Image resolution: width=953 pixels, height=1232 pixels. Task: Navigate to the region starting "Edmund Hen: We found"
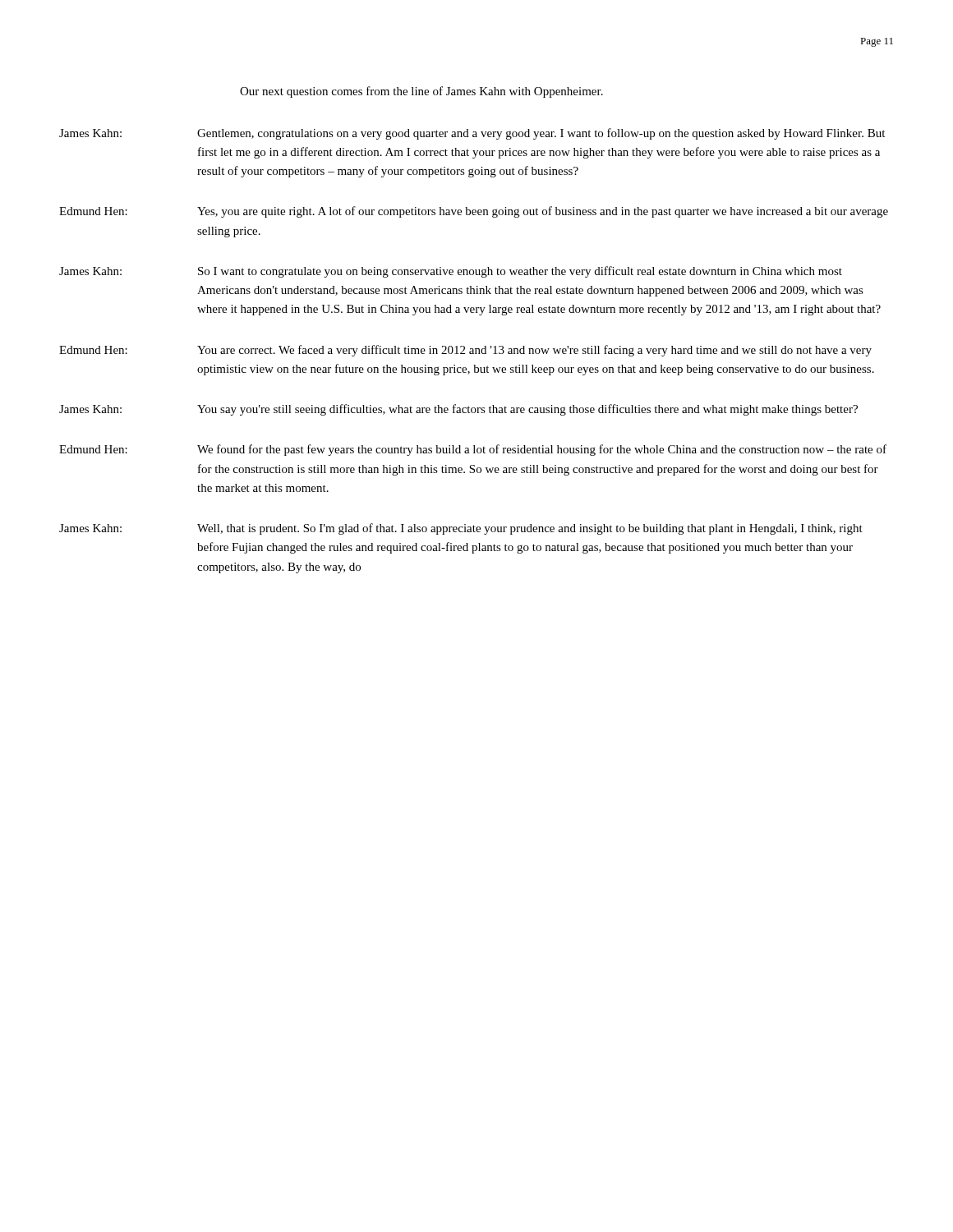(x=476, y=469)
